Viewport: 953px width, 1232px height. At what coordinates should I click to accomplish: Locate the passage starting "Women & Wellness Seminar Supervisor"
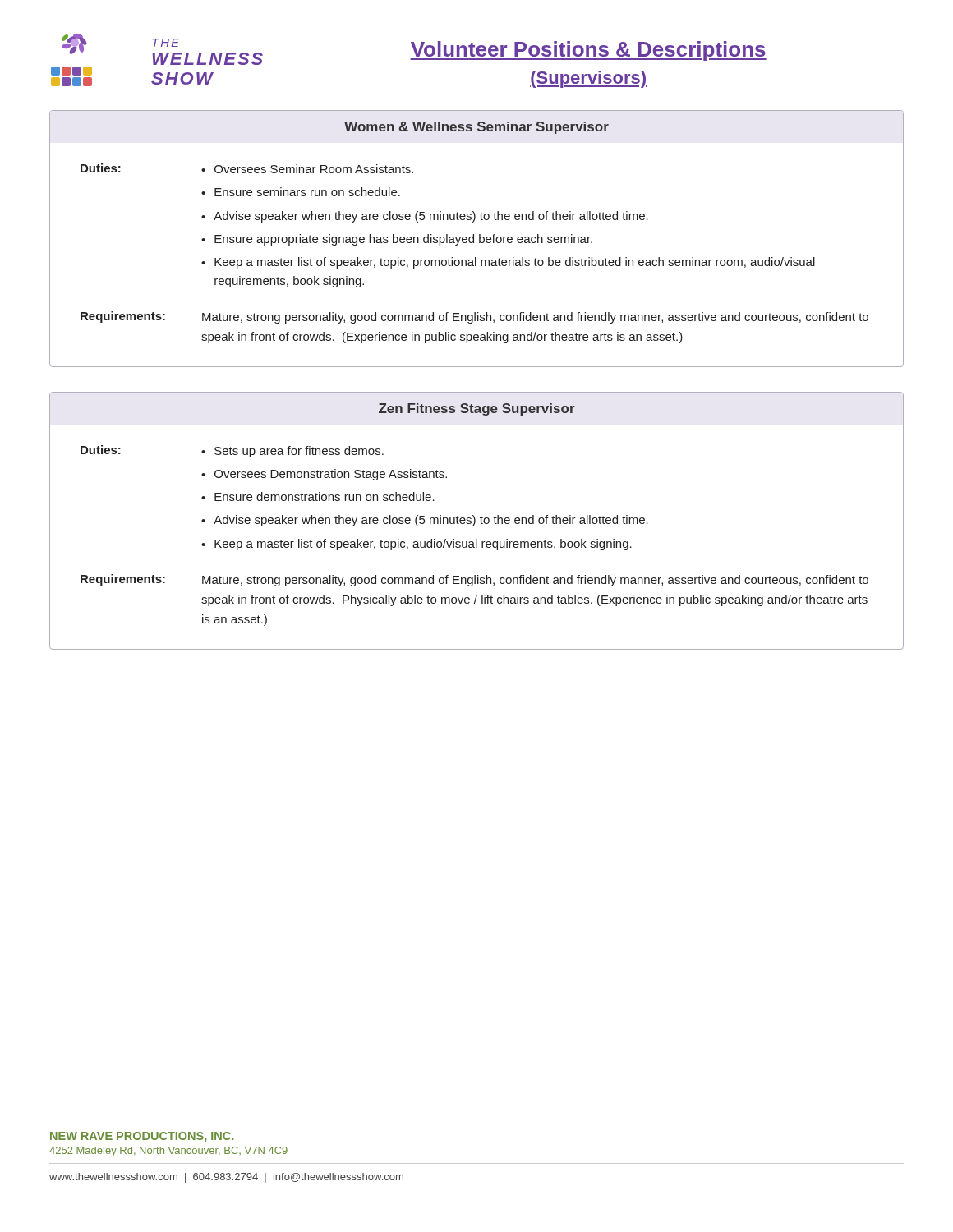point(476,127)
